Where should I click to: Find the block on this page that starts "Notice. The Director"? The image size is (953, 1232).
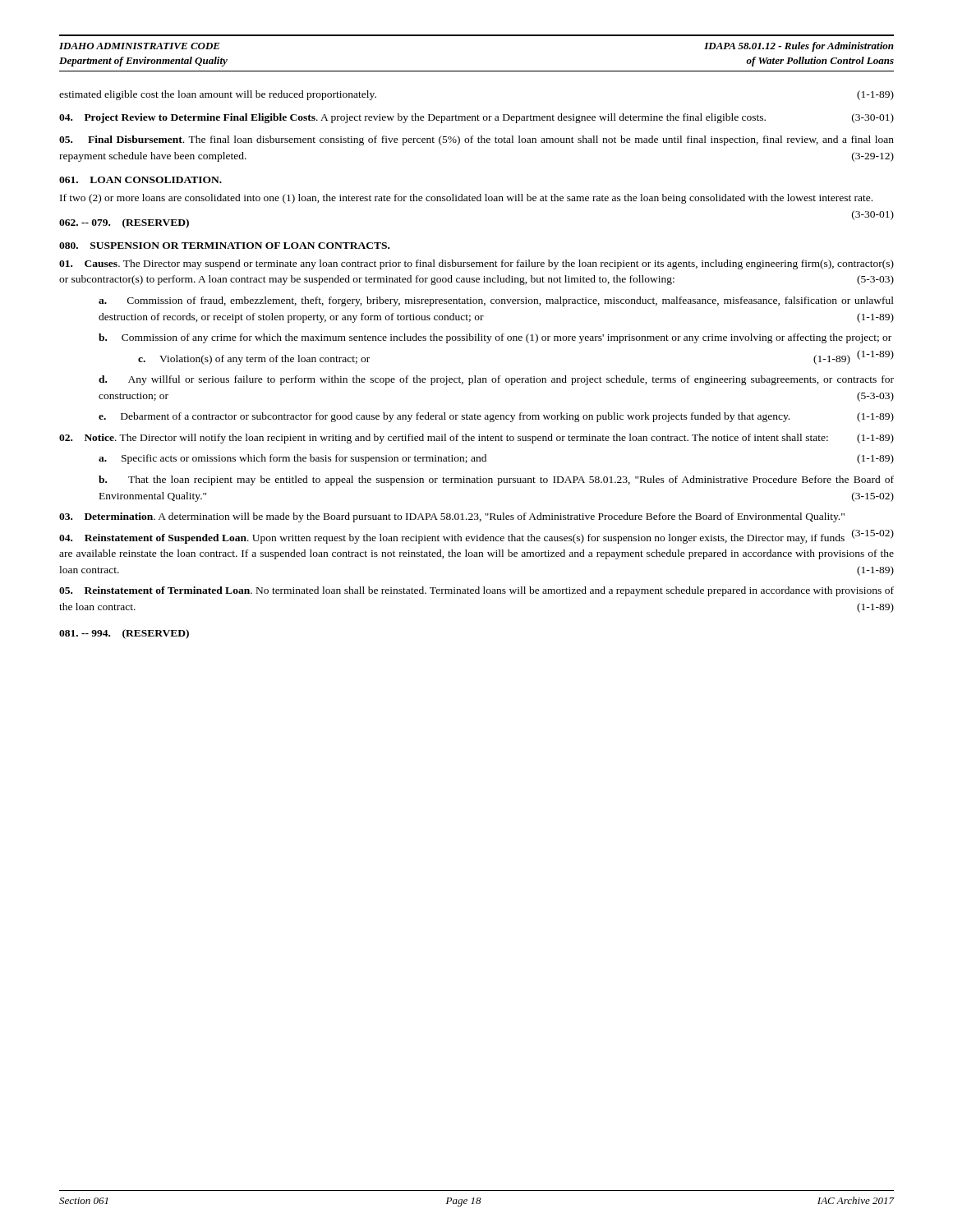click(476, 437)
